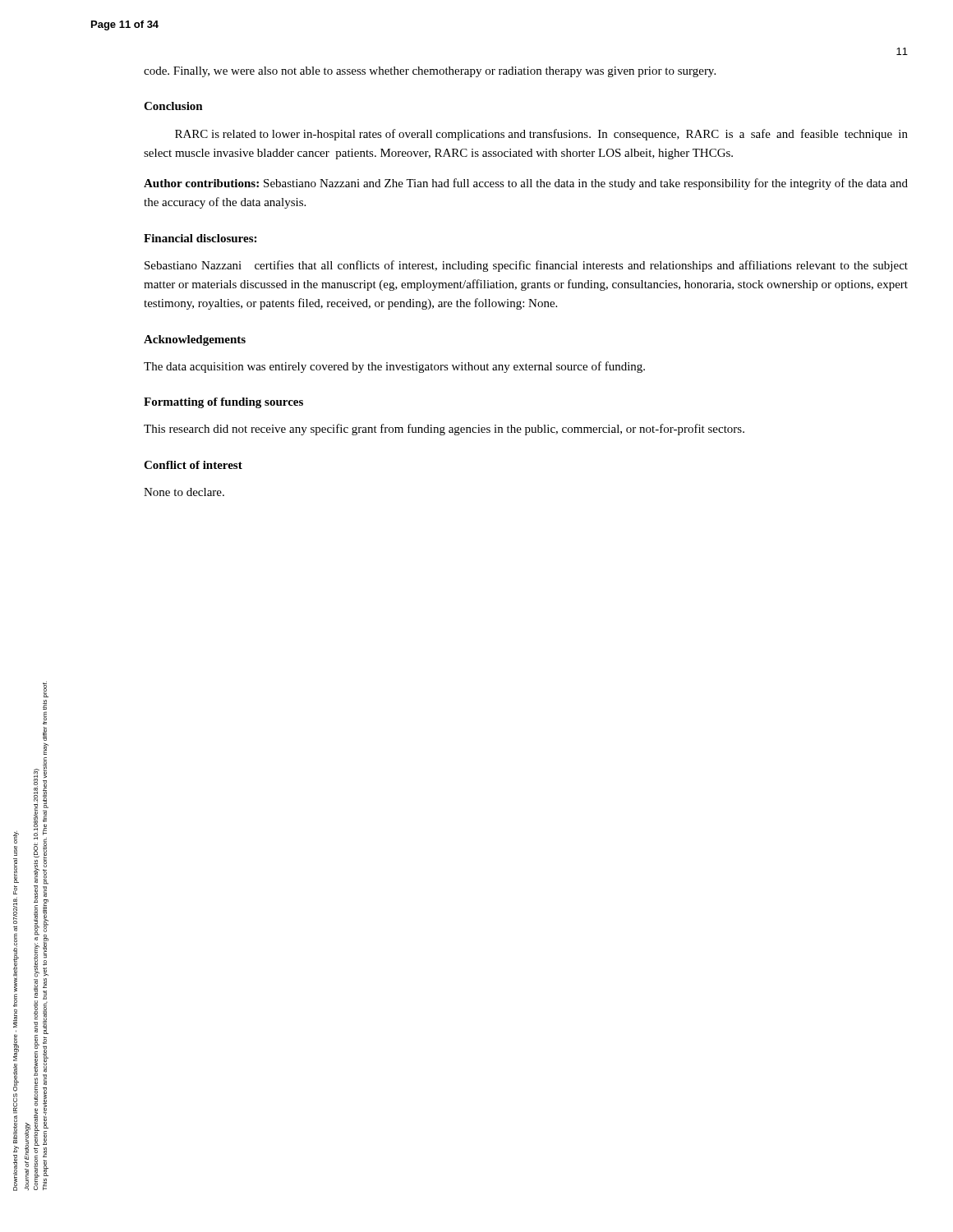Navigate to the passage starting "Author contributions: Sebastiano"

click(526, 193)
